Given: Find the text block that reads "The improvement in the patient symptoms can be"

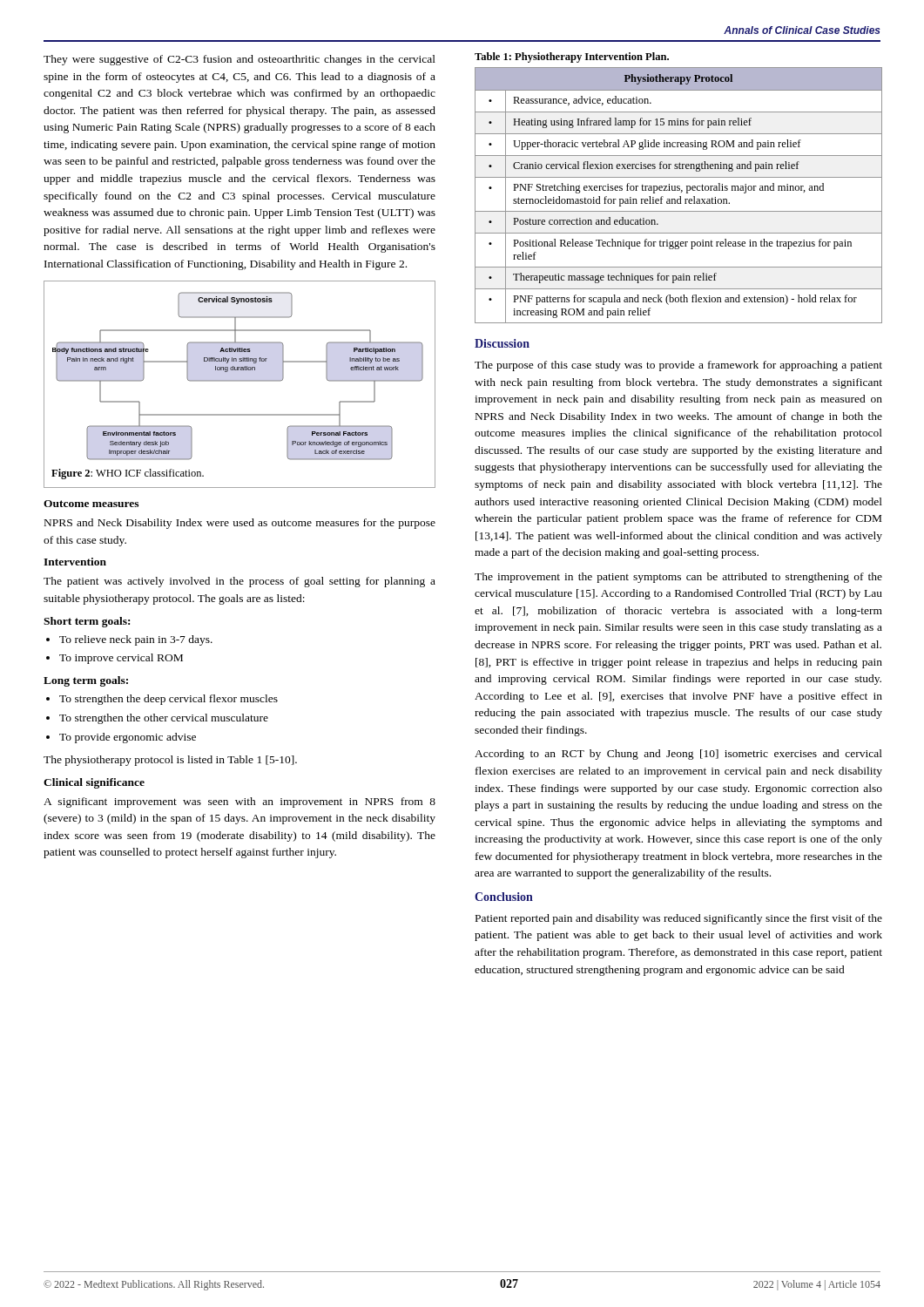Looking at the screenshot, I should (x=678, y=653).
